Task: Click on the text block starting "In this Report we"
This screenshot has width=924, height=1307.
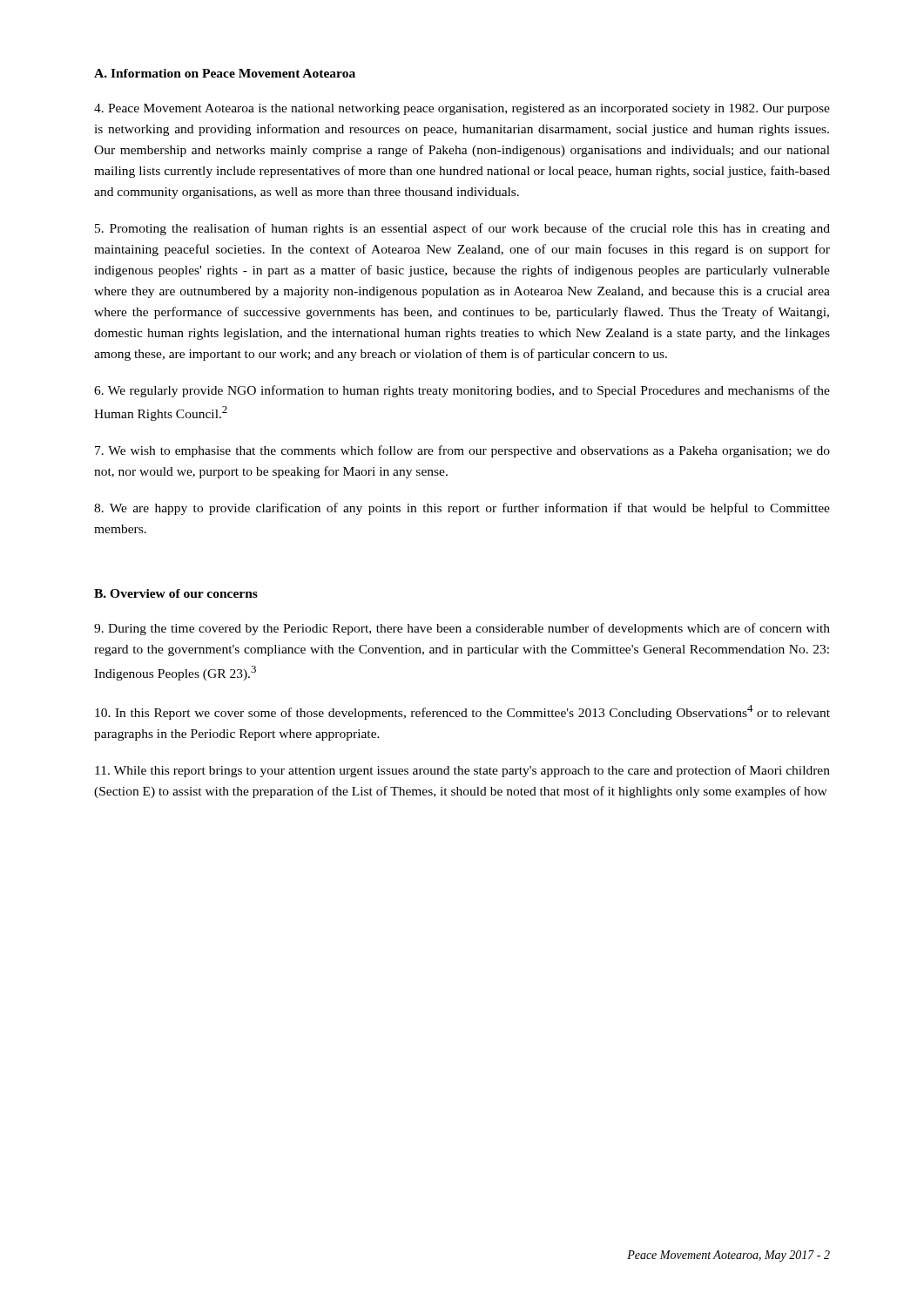Action: [x=462, y=721]
